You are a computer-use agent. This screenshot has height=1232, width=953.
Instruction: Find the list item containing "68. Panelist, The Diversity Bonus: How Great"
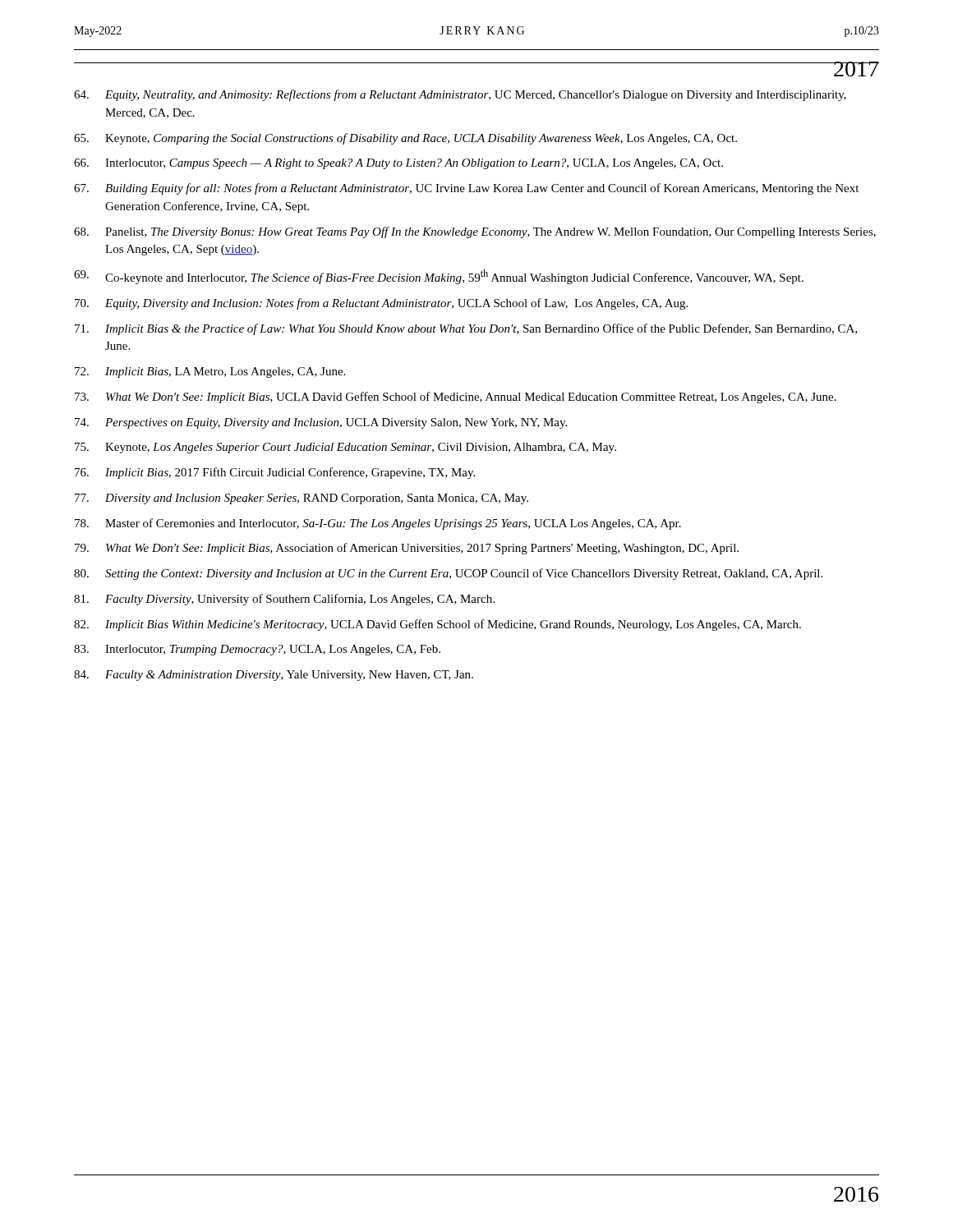pyautogui.click(x=476, y=241)
